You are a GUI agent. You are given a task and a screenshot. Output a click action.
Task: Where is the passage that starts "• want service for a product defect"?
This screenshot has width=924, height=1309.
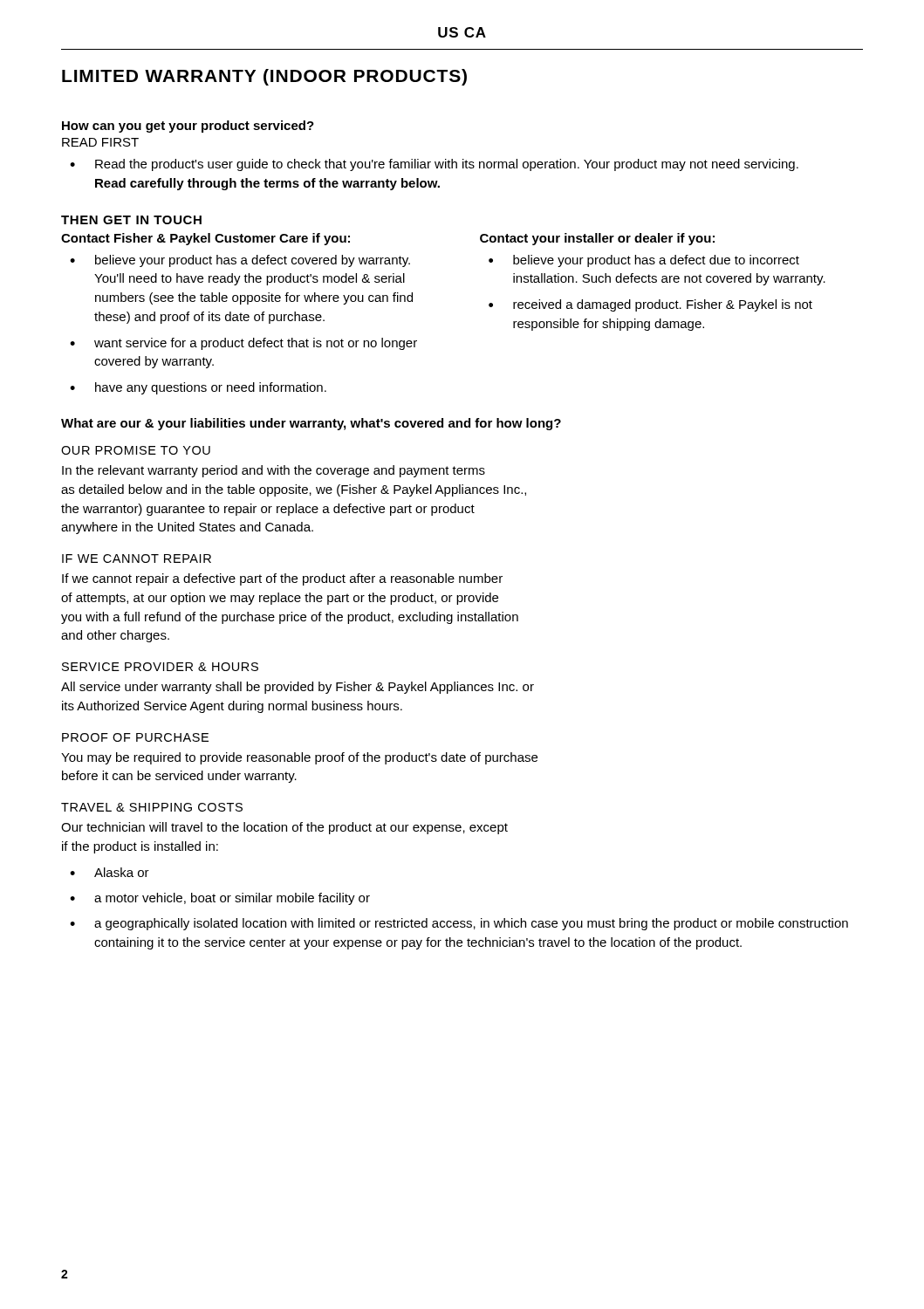[x=257, y=352]
